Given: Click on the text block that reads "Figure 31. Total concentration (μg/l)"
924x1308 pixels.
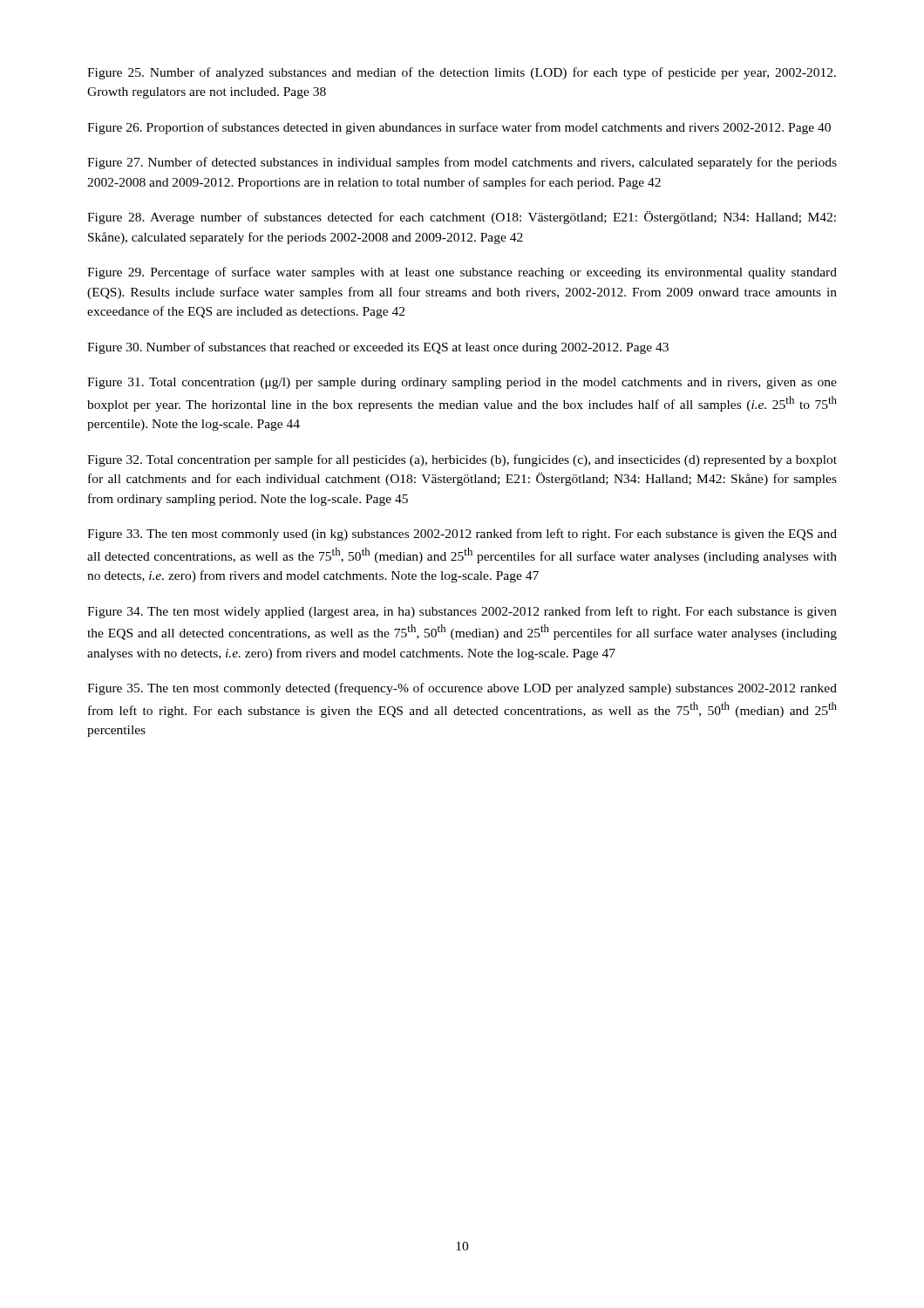Looking at the screenshot, I should [462, 403].
